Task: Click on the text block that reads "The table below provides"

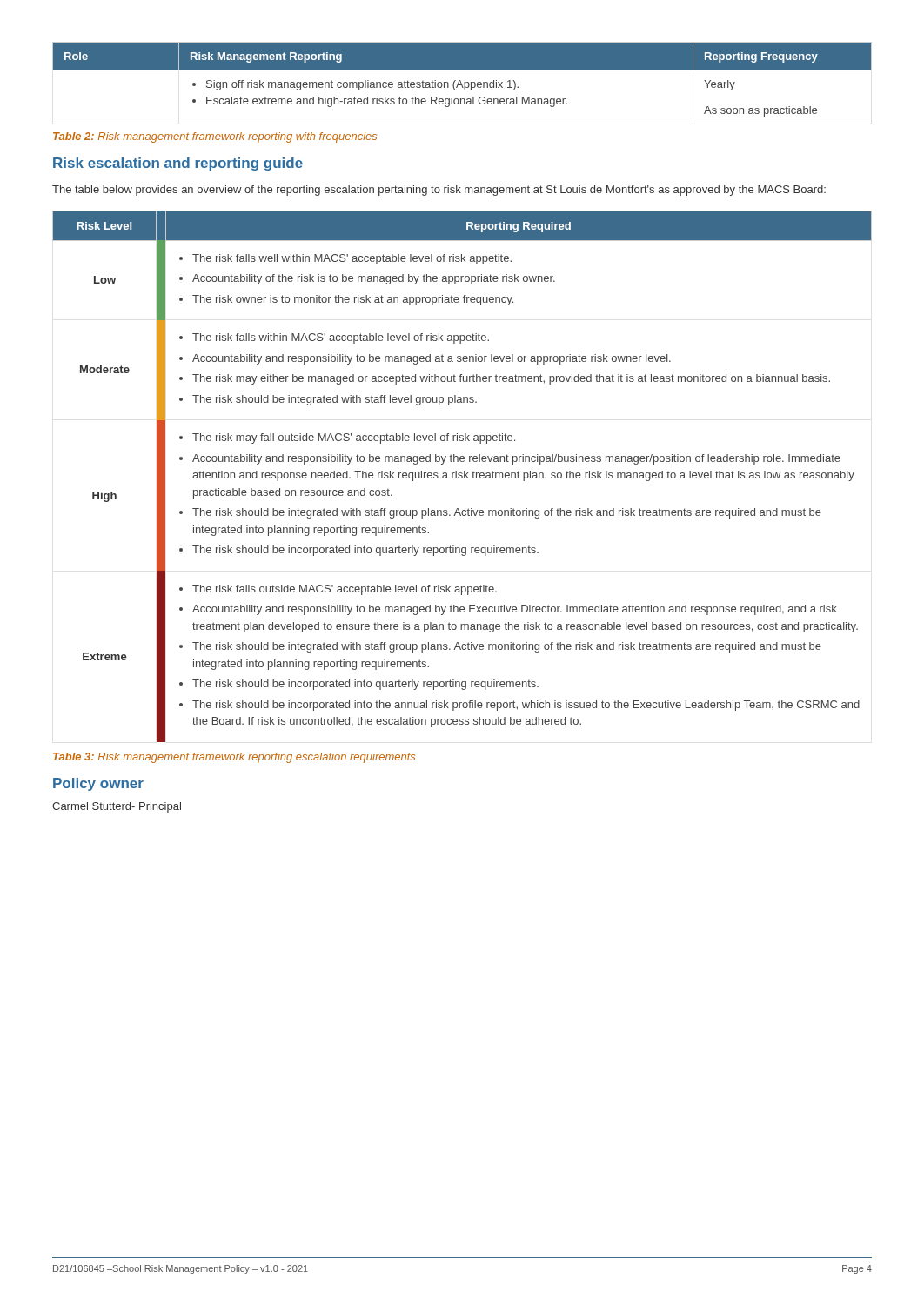Action: pos(439,189)
